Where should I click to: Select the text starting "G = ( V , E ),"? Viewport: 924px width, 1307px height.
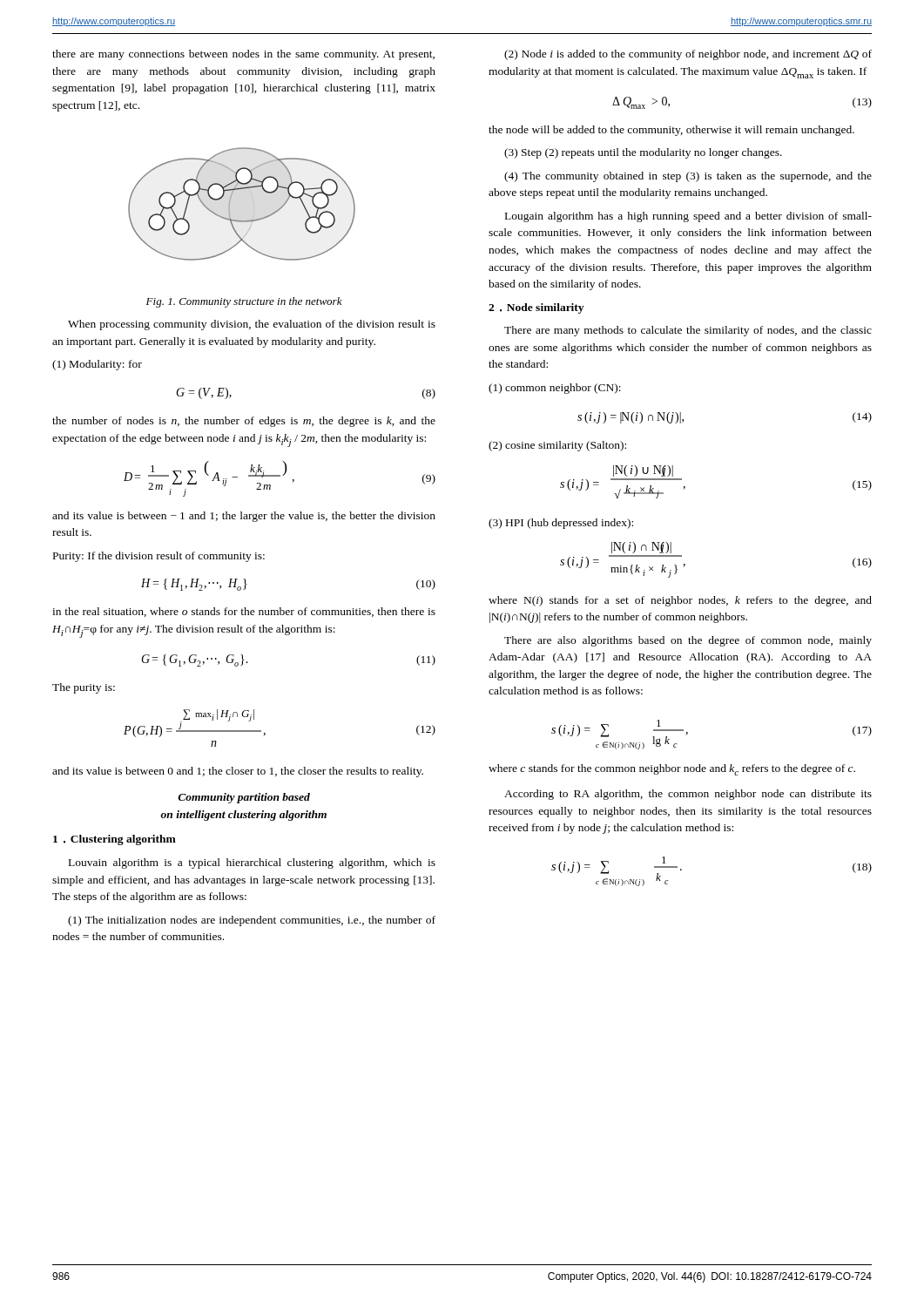[x=200, y=393]
